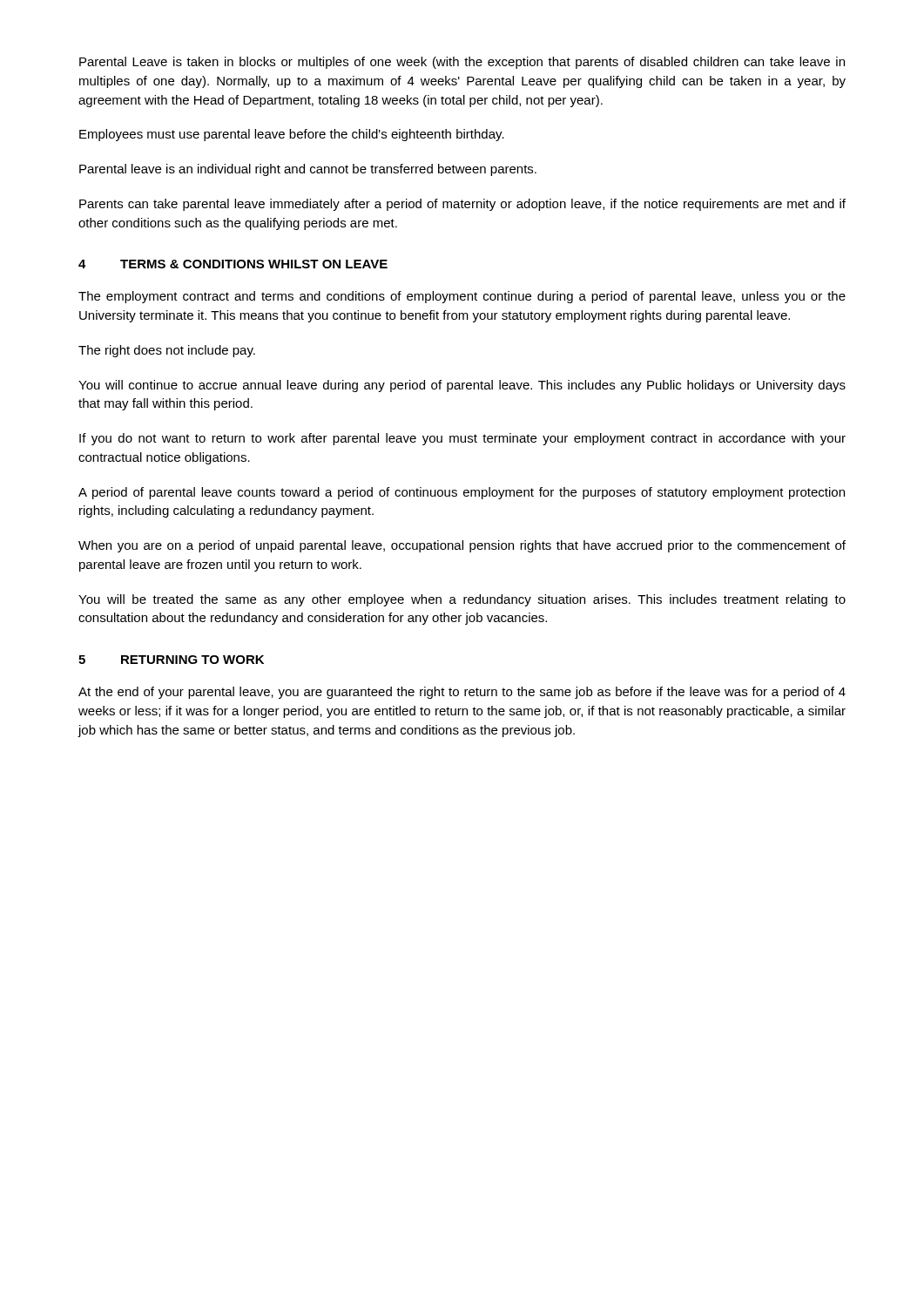The width and height of the screenshot is (924, 1307).
Task: Locate the text starting "You will be treated the same as any"
Action: coord(462,608)
